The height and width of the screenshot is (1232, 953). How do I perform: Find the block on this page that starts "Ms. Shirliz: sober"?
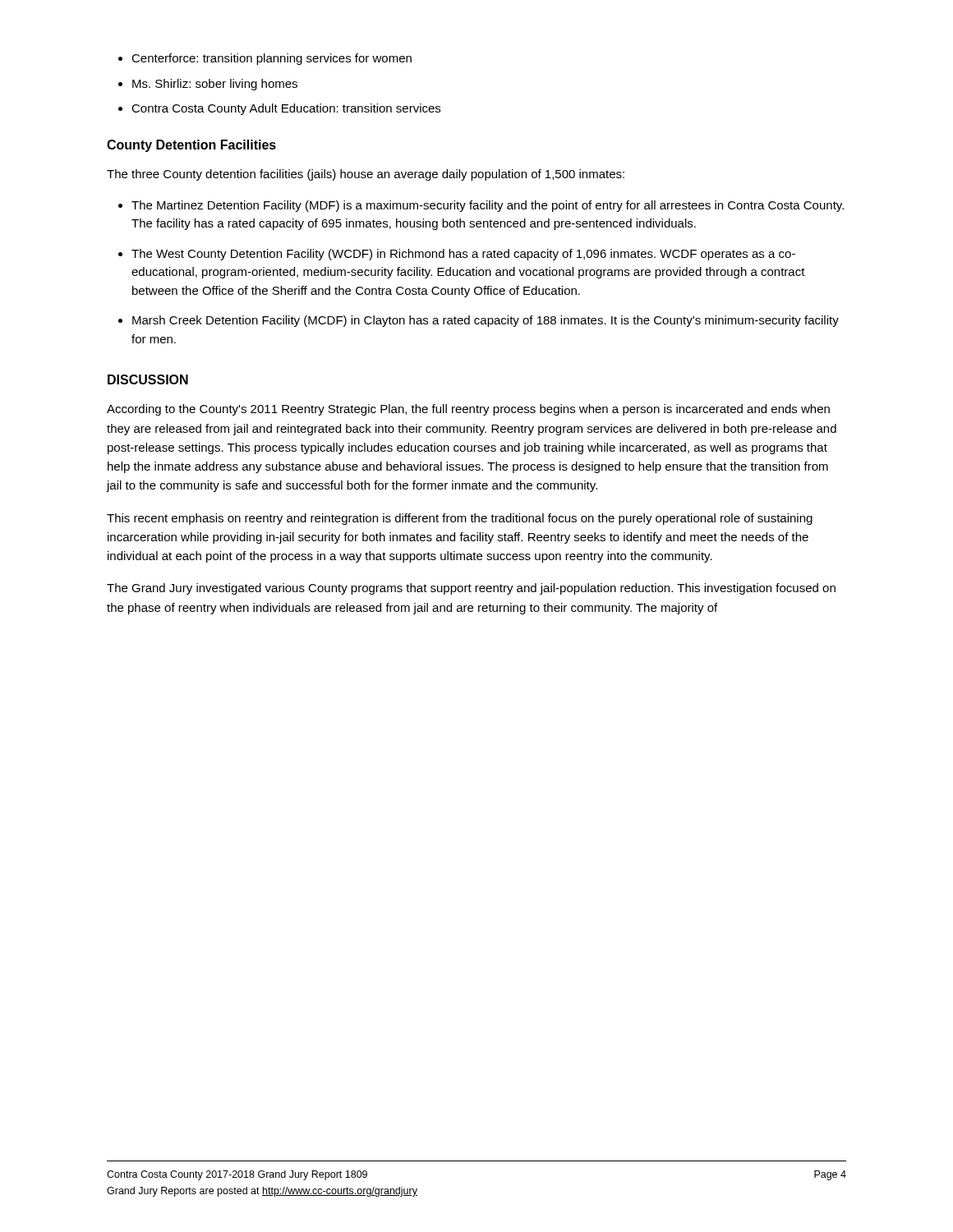[215, 83]
